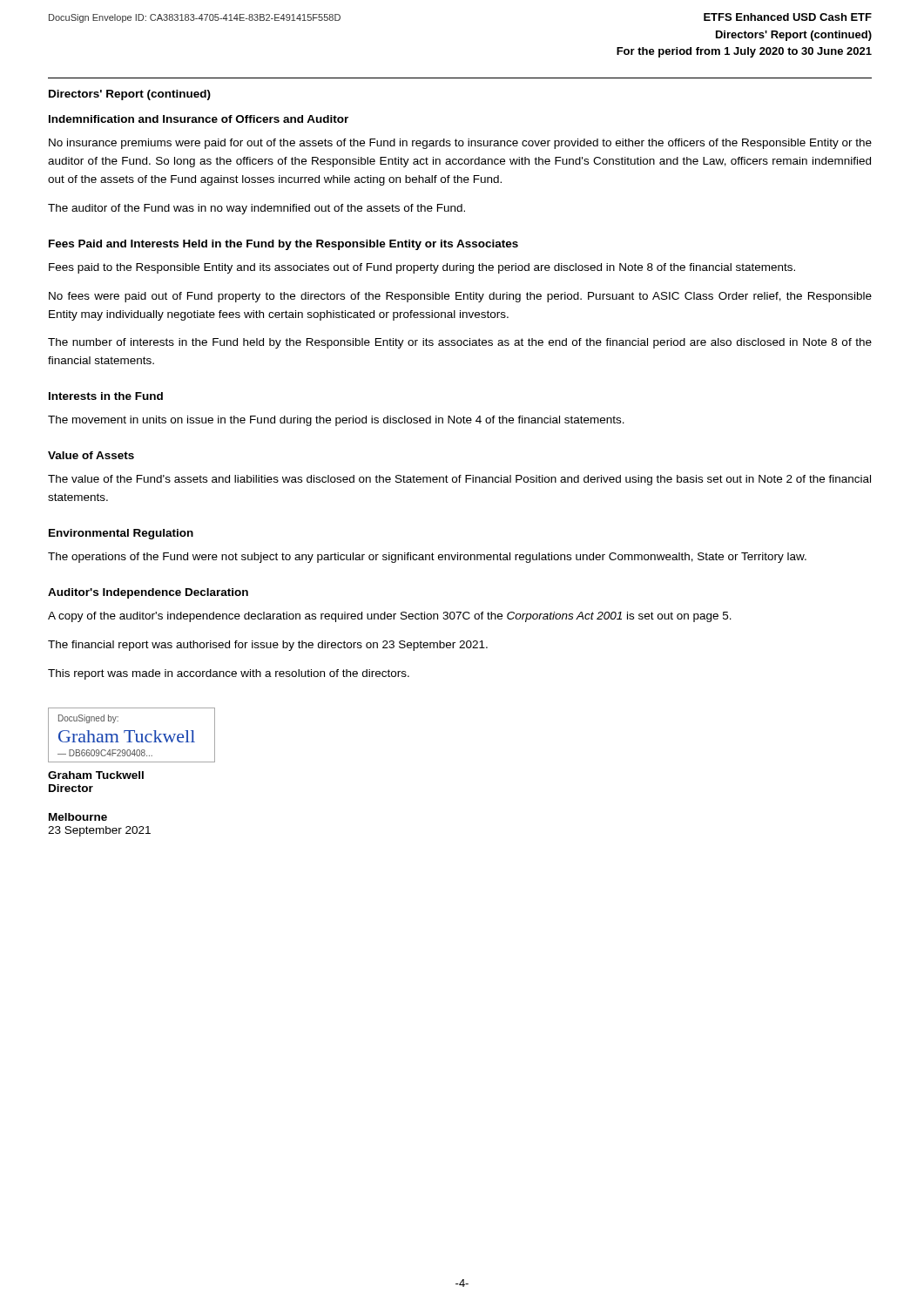Click on the element starting "Directors' Report (continued)"
Image resolution: width=924 pixels, height=1307 pixels.
pyautogui.click(x=129, y=94)
